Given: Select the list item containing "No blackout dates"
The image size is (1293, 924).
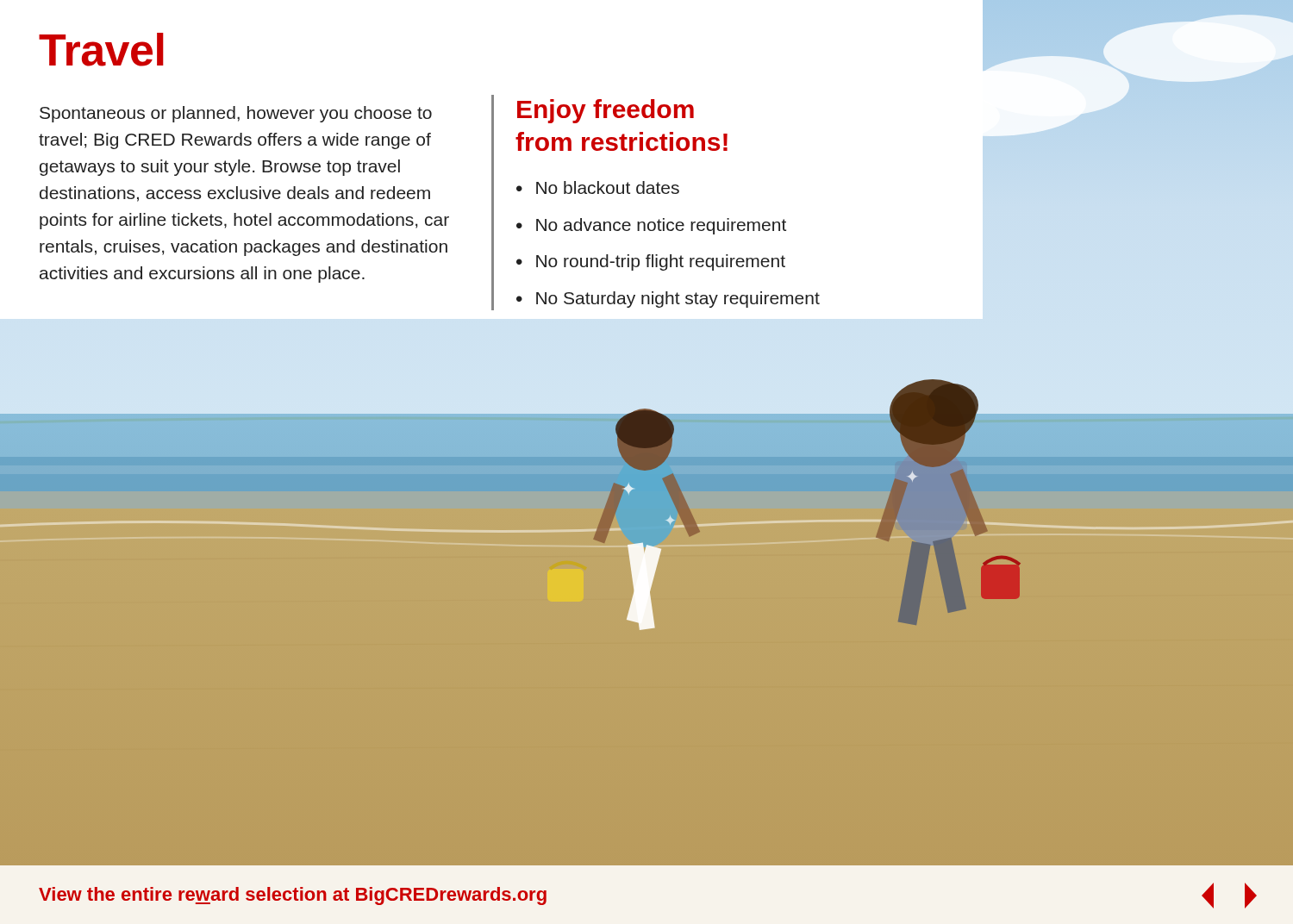Looking at the screenshot, I should [607, 187].
